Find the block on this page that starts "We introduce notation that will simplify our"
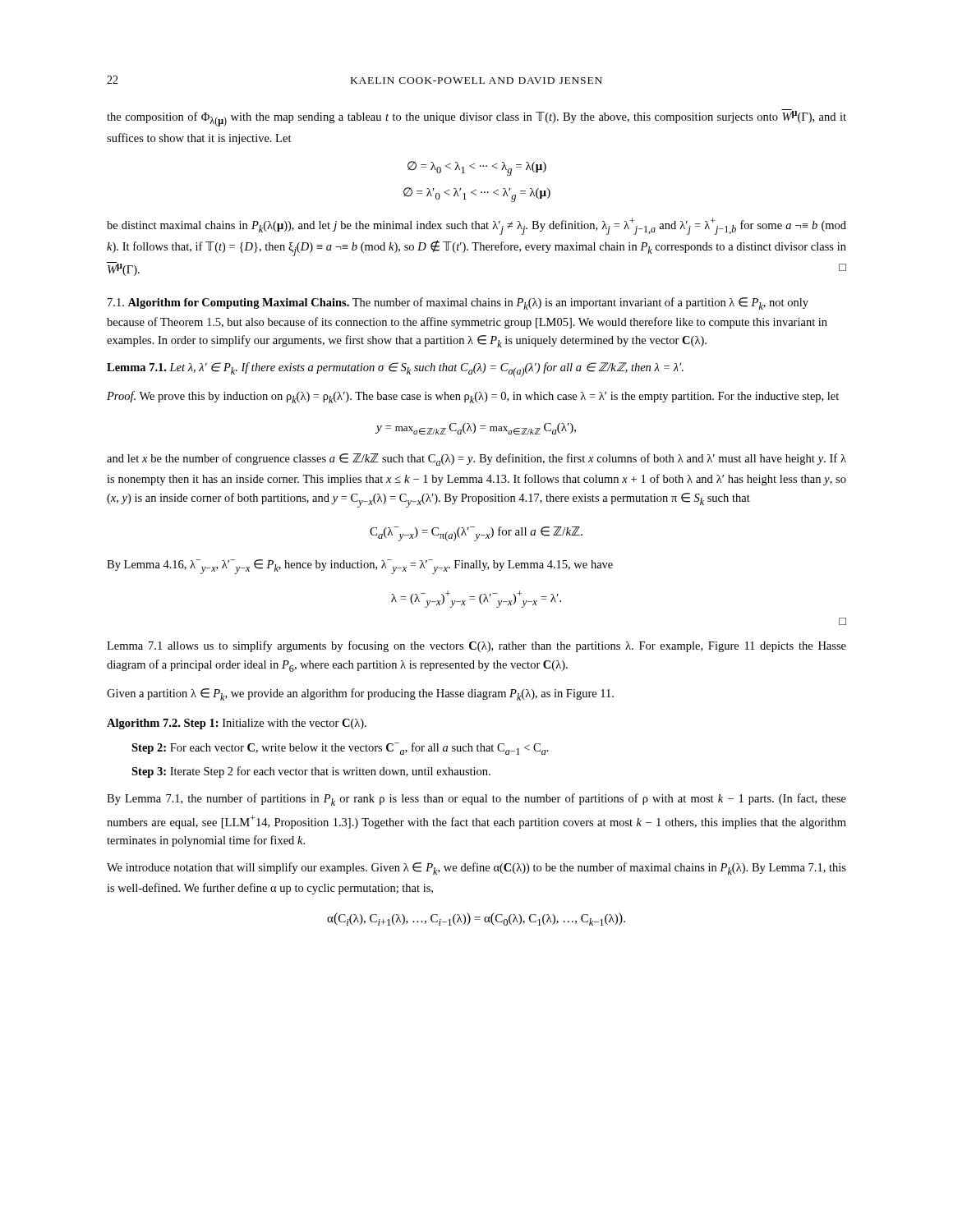Viewport: 953px width, 1232px height. 476,878
